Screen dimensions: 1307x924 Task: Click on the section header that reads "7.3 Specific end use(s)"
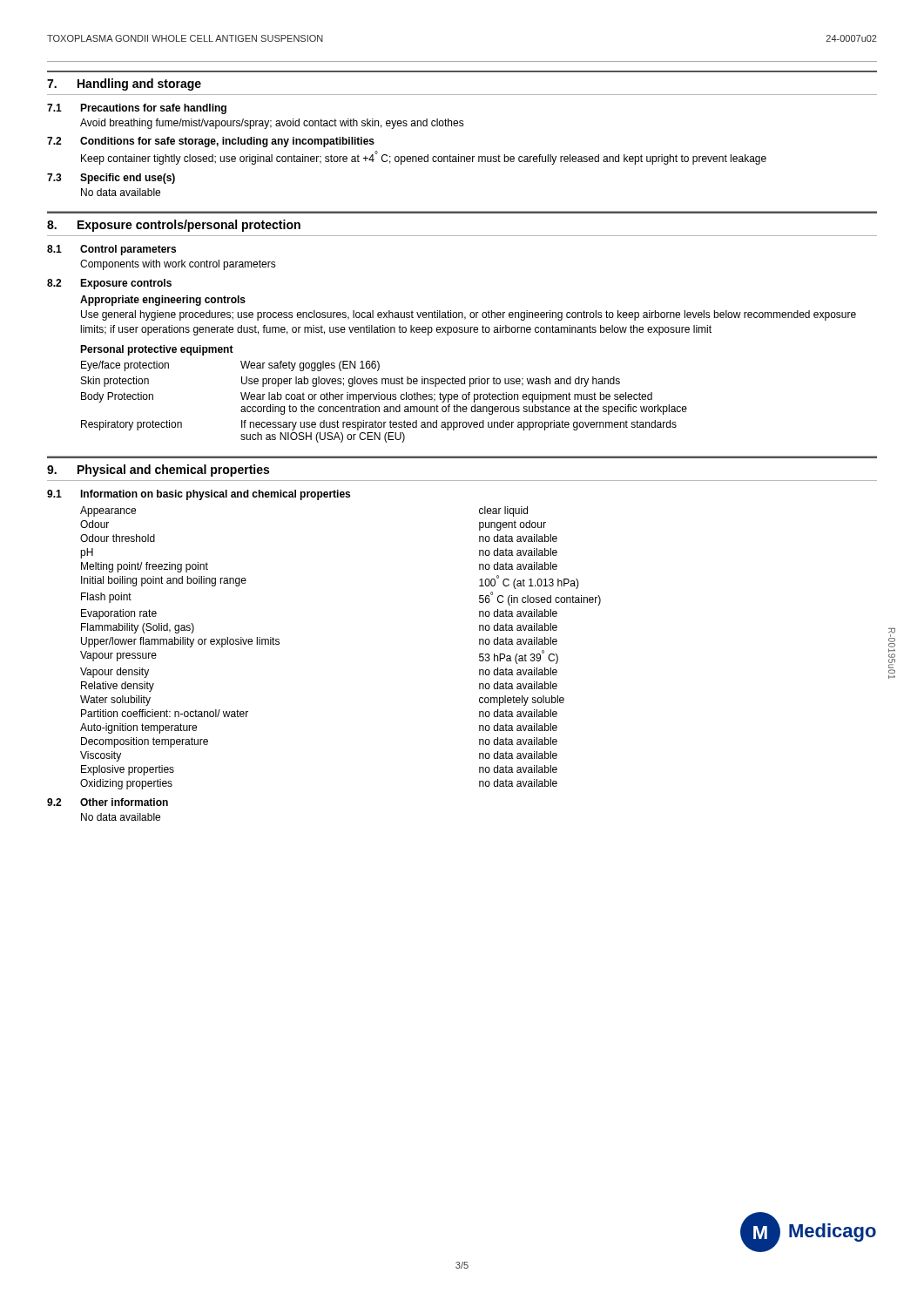click(x=111, y=178)
